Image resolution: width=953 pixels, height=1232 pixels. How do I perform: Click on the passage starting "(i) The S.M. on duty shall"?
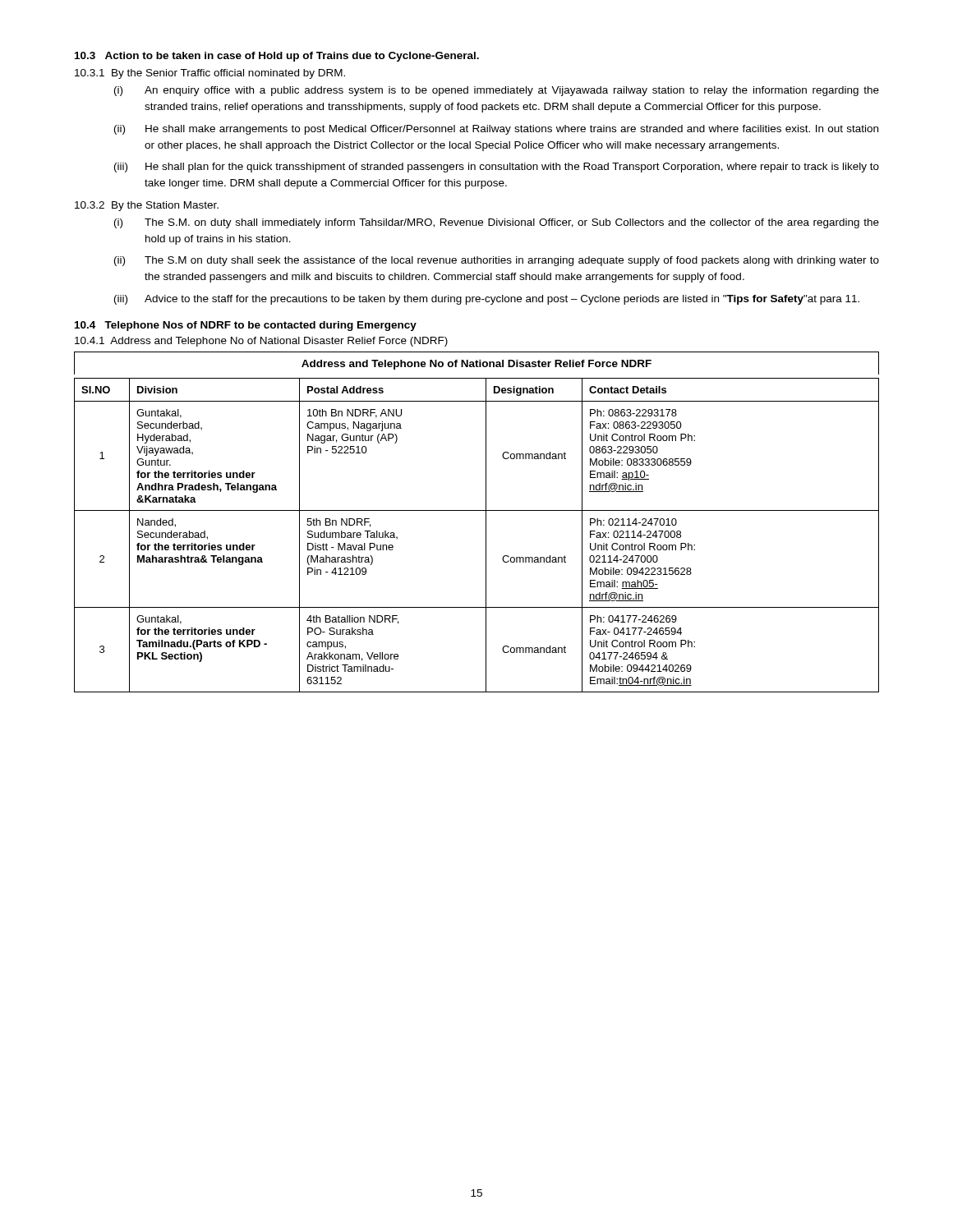click(489, 231)
